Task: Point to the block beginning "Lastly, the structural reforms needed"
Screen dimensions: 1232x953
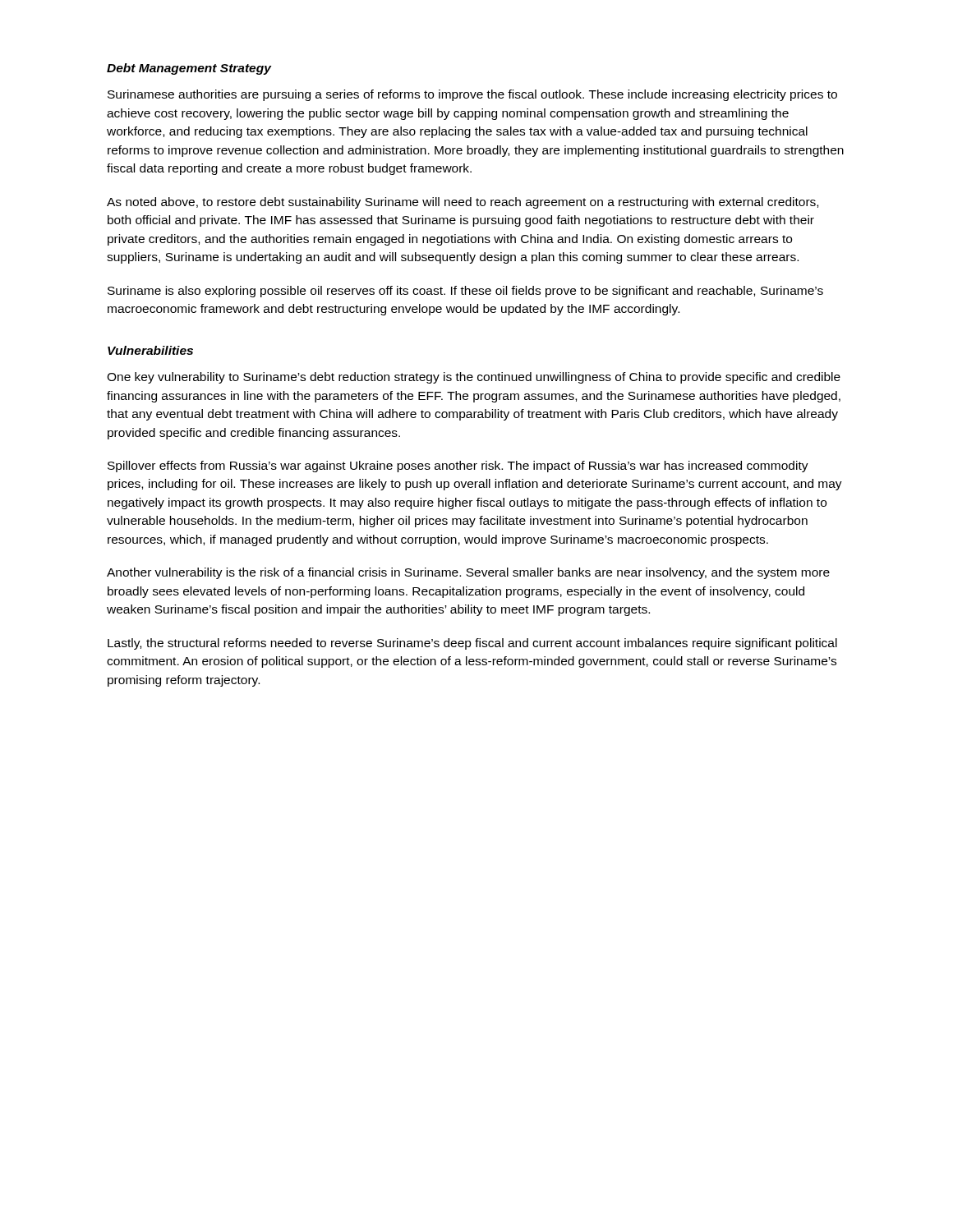Action: coord(472,661)
